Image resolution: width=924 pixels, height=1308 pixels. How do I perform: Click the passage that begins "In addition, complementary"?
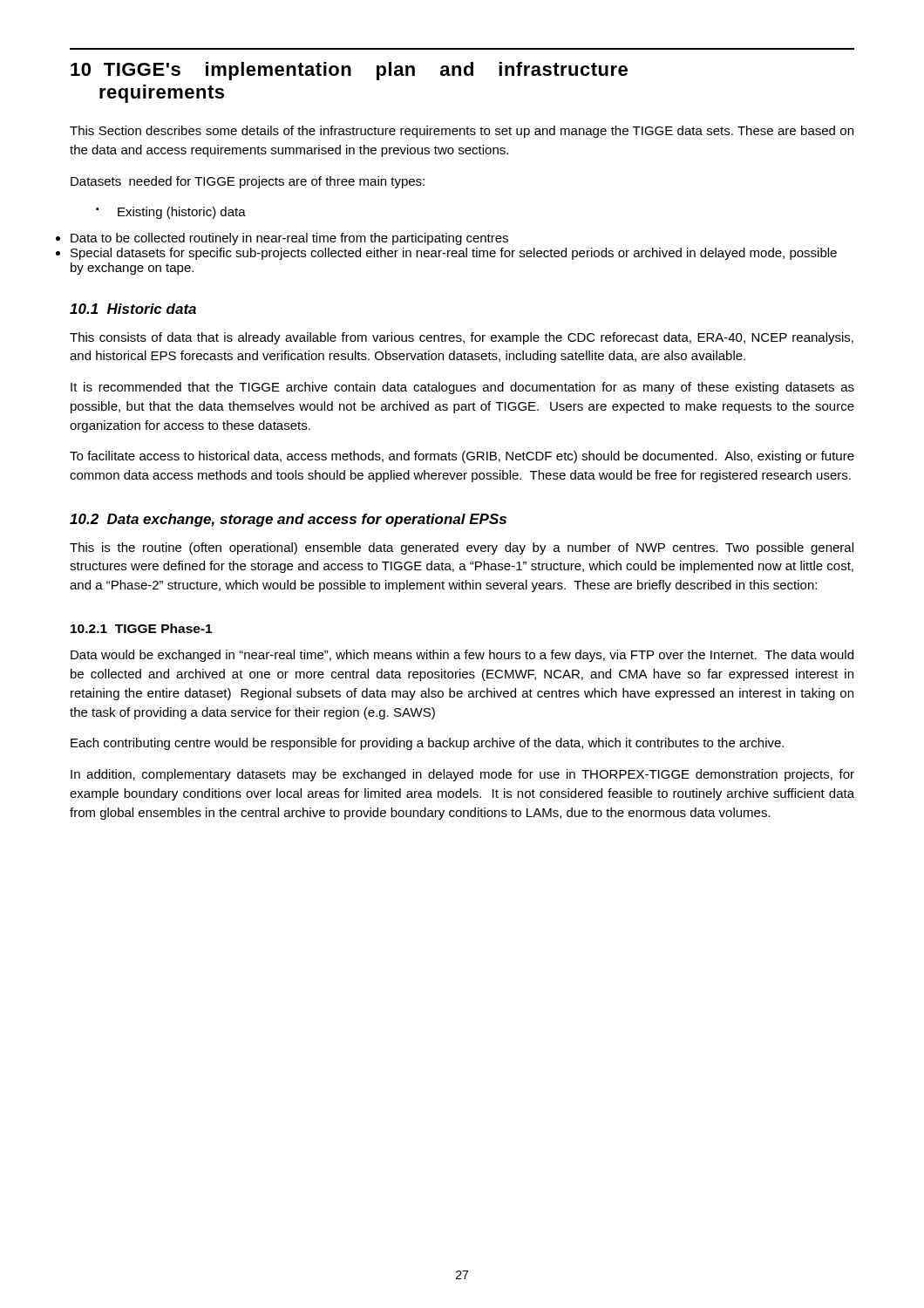pyautogui.click(x=462, y=793)
